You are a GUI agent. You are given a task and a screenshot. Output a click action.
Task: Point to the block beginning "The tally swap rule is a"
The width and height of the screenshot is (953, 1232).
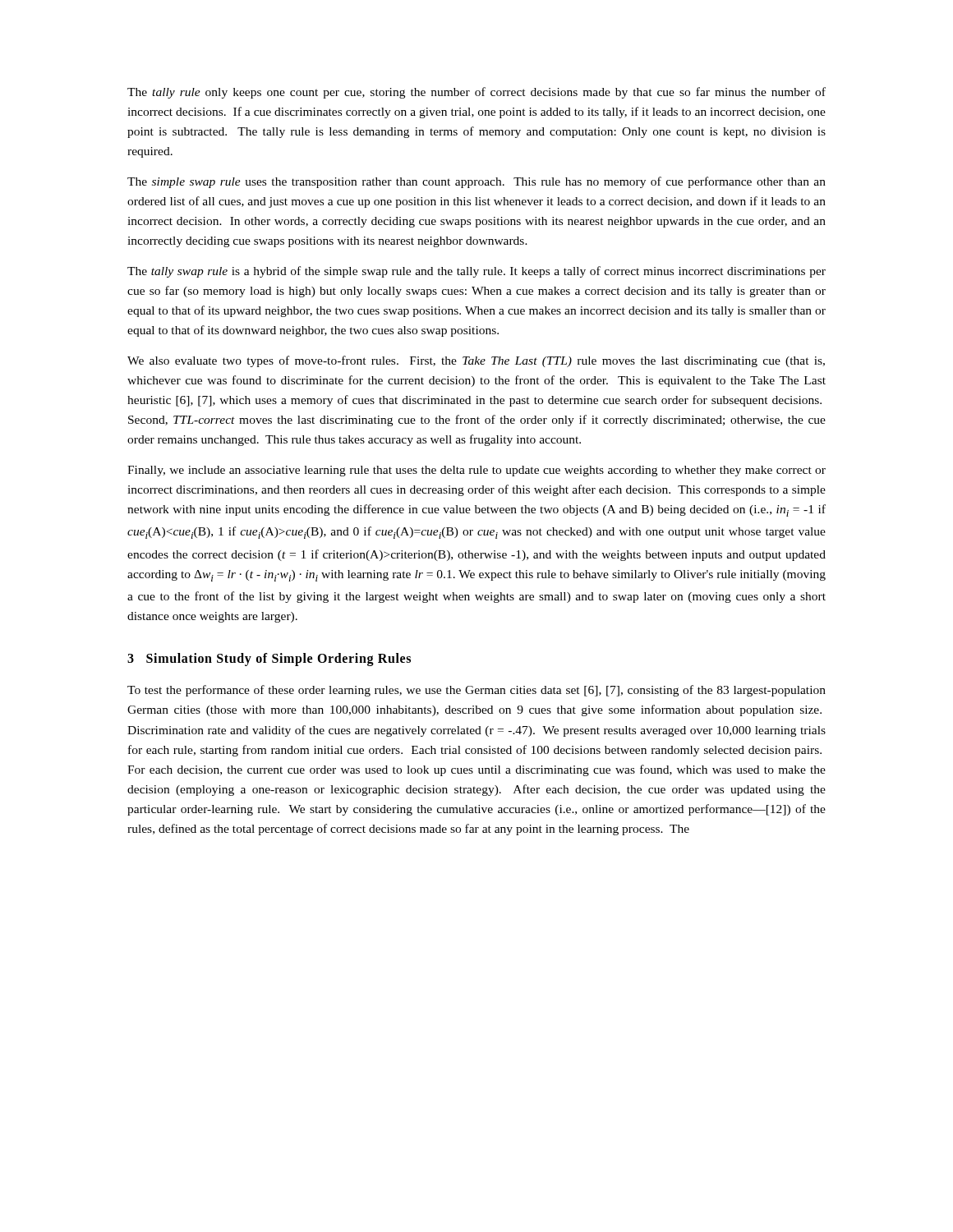point(476,301)
